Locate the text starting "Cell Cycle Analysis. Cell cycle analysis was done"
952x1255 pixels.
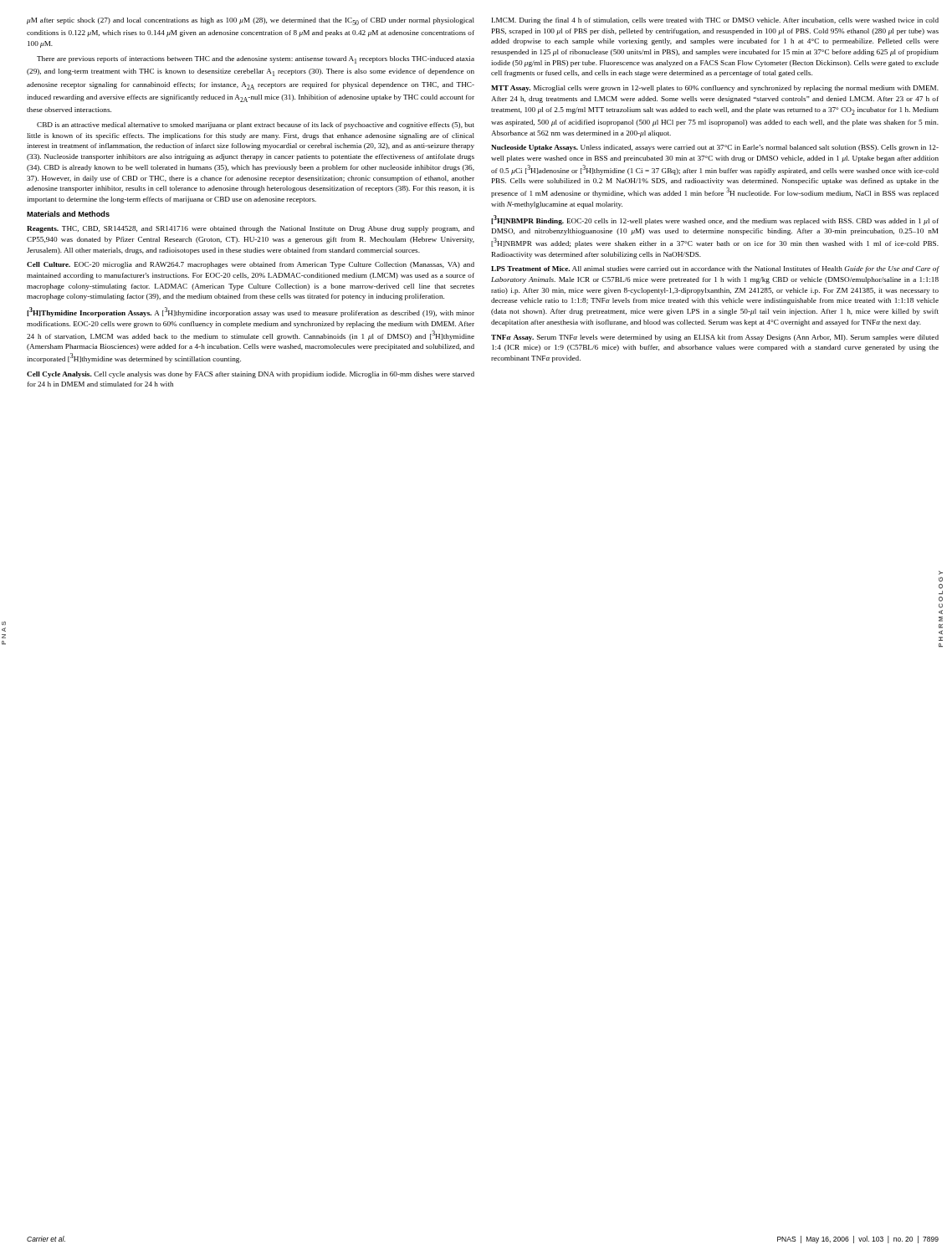pos(251,379)
